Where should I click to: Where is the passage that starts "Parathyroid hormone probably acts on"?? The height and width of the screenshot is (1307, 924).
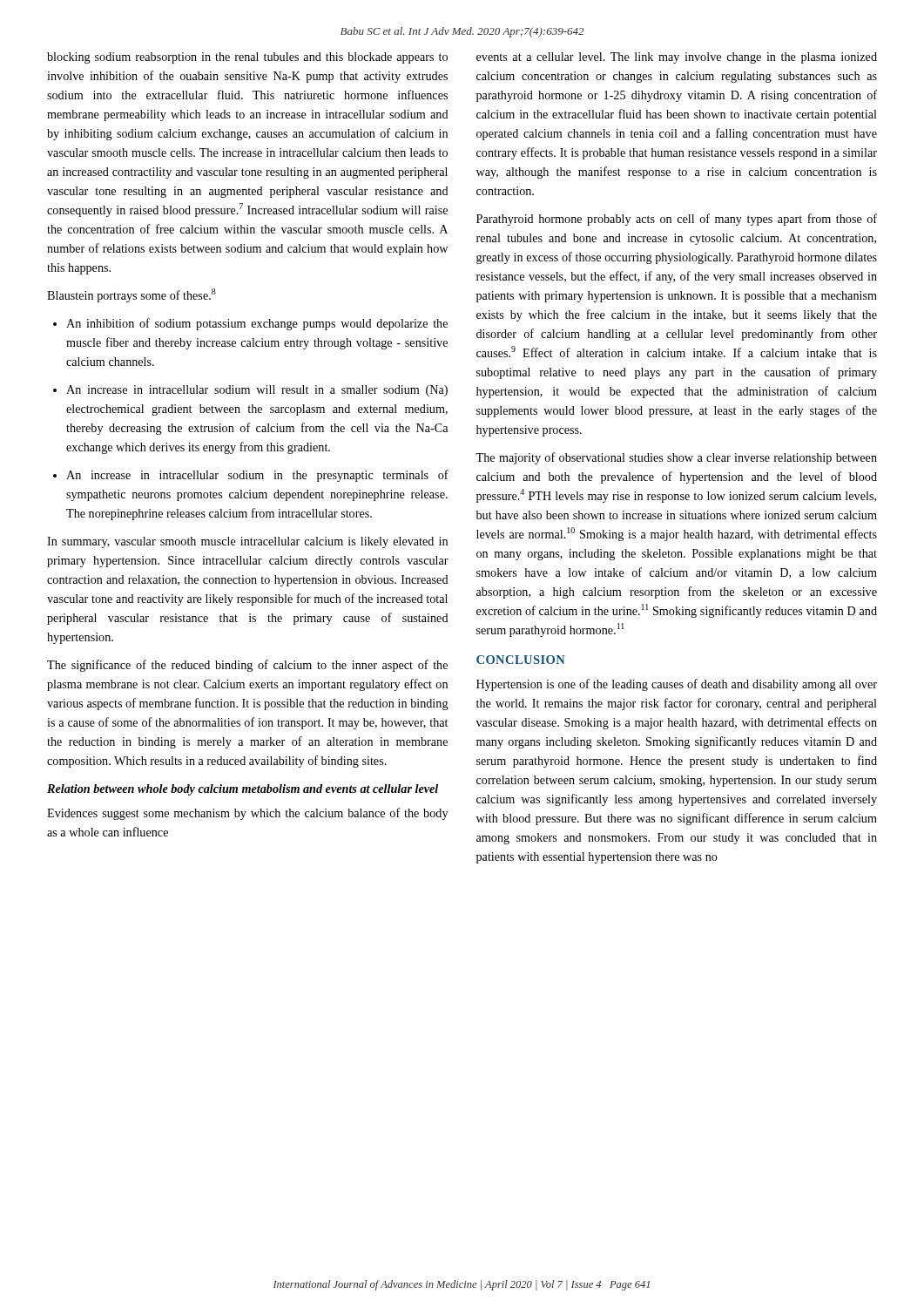[x=676, y=324]
